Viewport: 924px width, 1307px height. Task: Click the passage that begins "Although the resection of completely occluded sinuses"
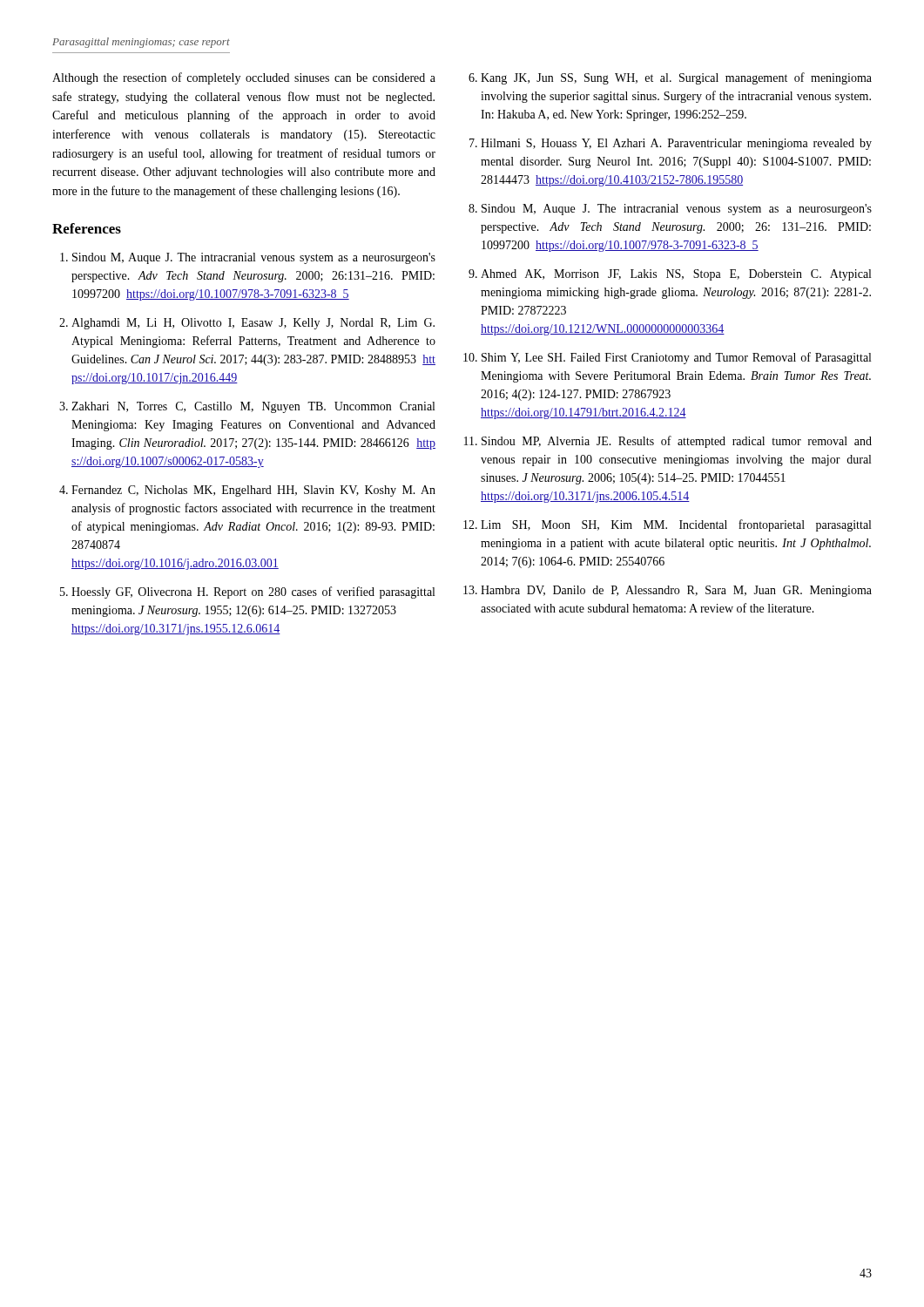(x=244, y=135)
